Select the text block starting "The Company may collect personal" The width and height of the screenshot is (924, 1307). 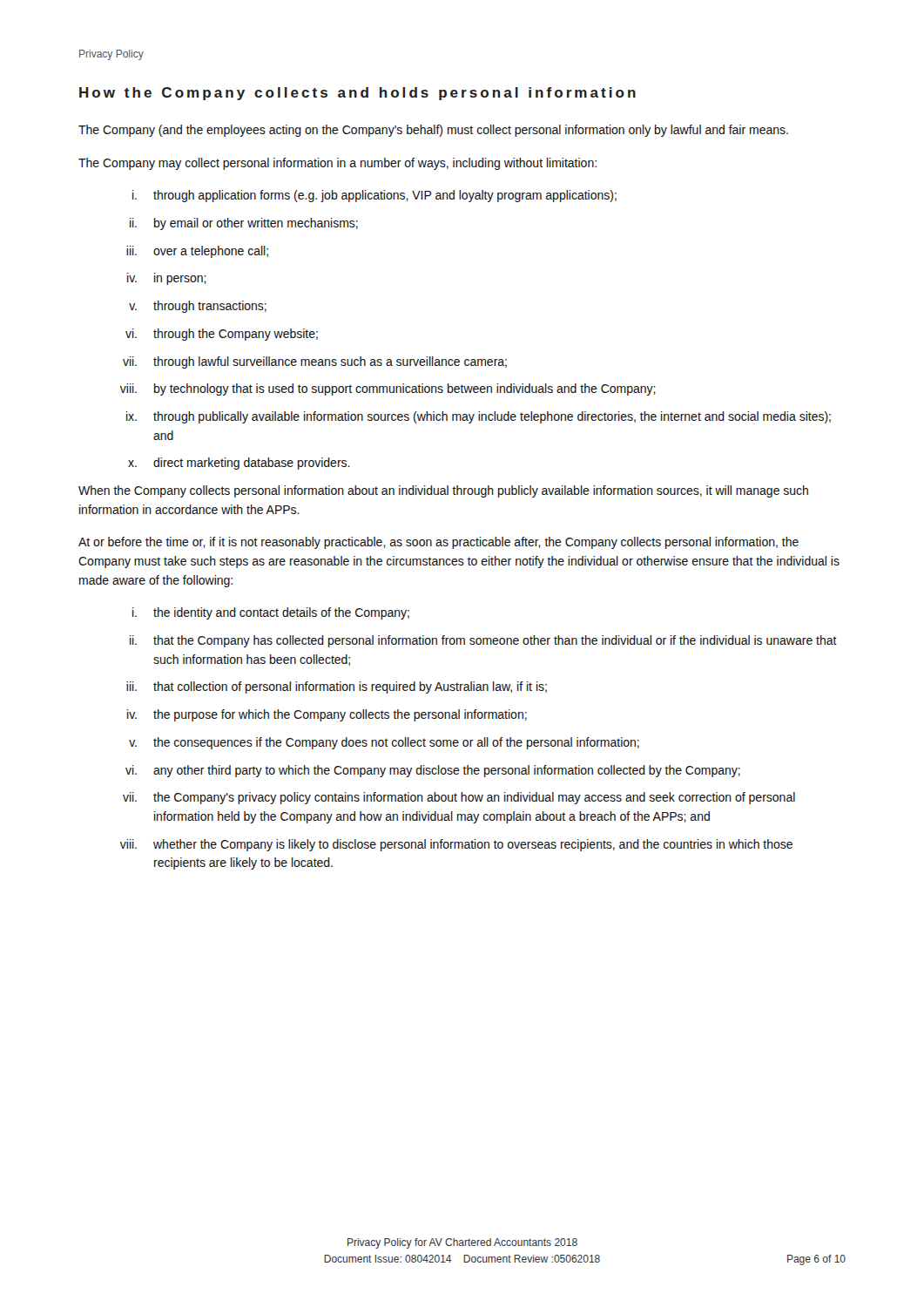click(338, 163)
